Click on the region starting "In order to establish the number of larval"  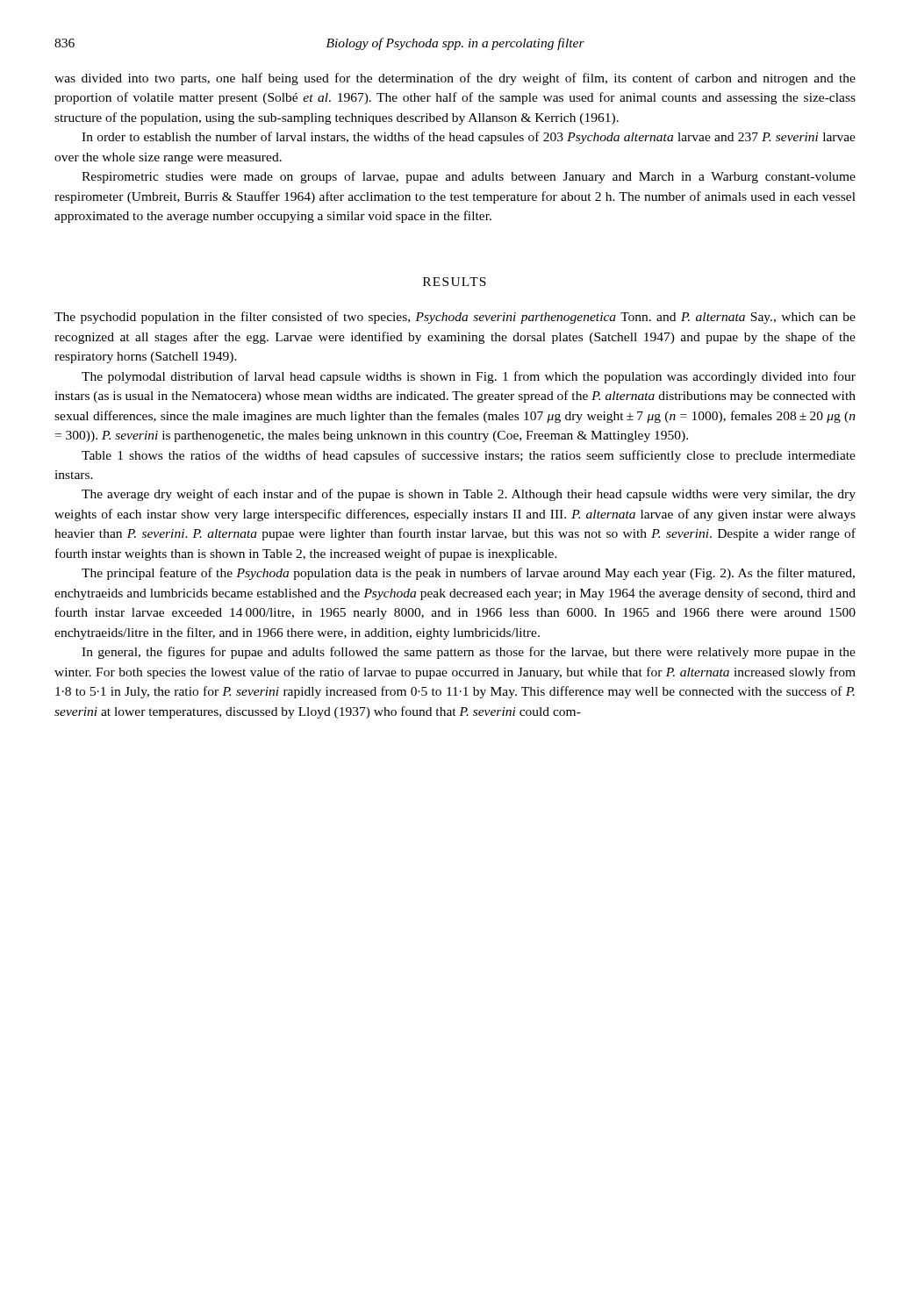(455, 147)
